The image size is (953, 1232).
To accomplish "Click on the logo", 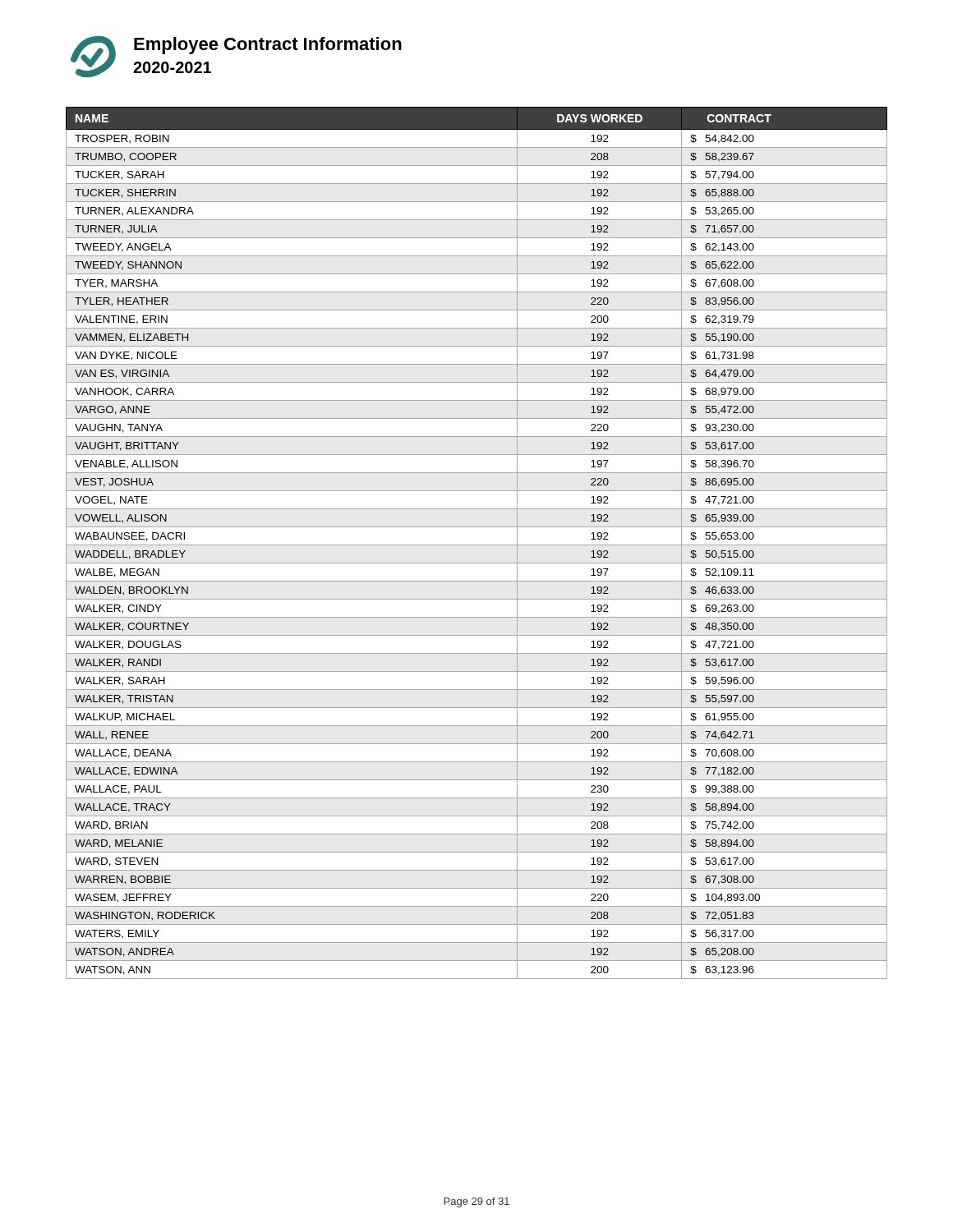I will [x=92, y=61].
